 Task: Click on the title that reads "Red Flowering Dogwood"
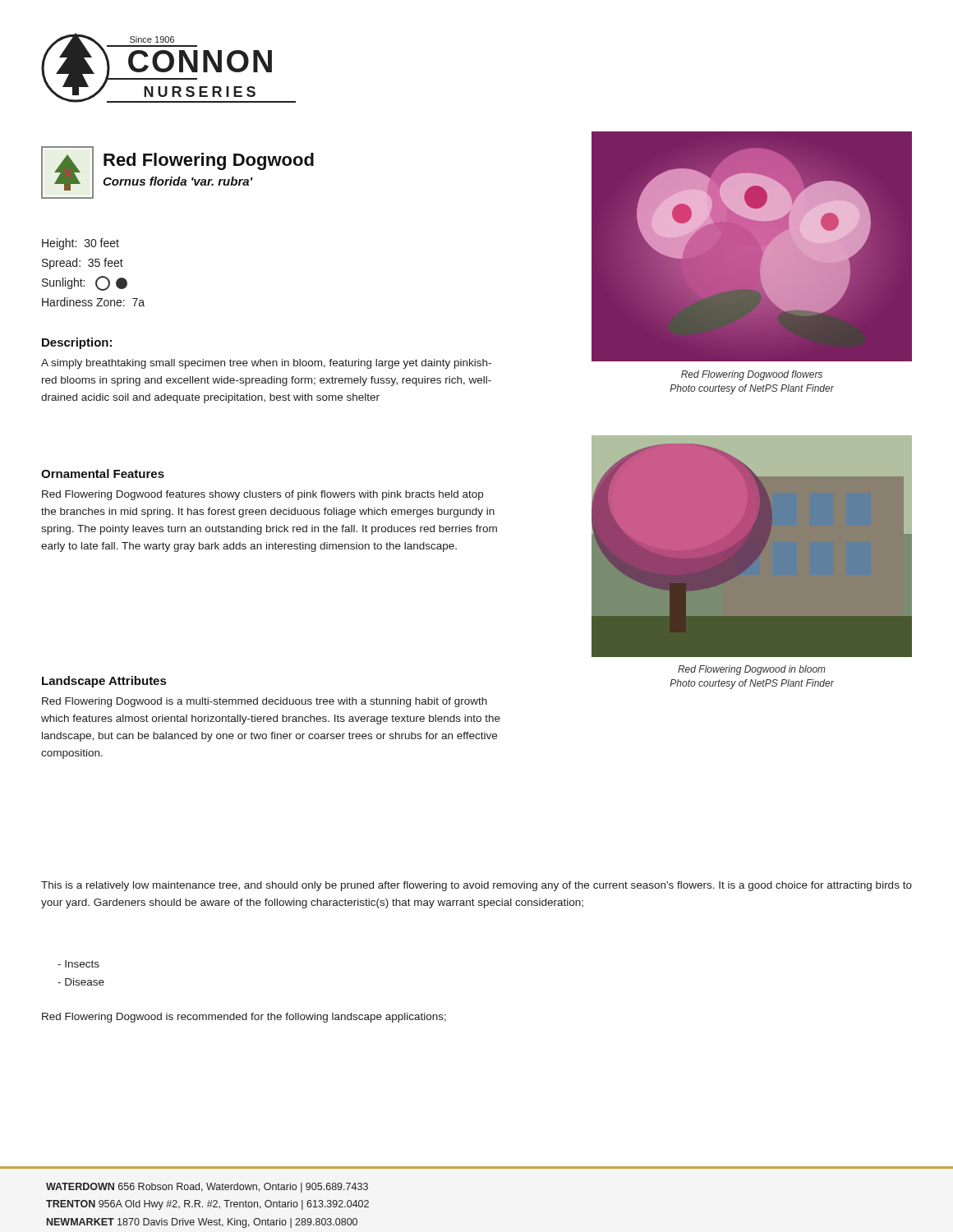pyautogui.click(x=209, y=160)
